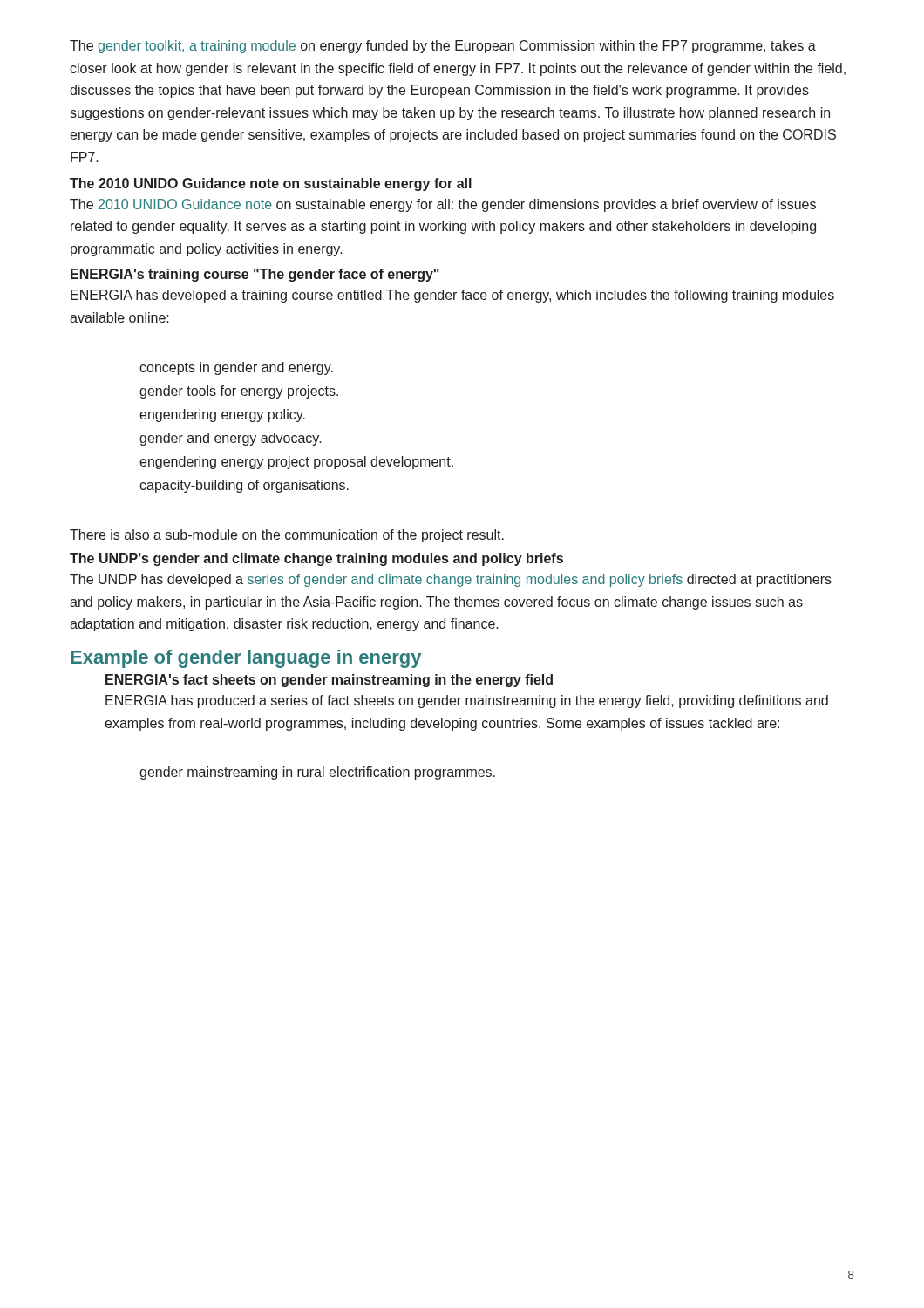924x1308 pixels.
Task: Find the list item containing "gender tools for energy projects."
Action: coord(239,391)
